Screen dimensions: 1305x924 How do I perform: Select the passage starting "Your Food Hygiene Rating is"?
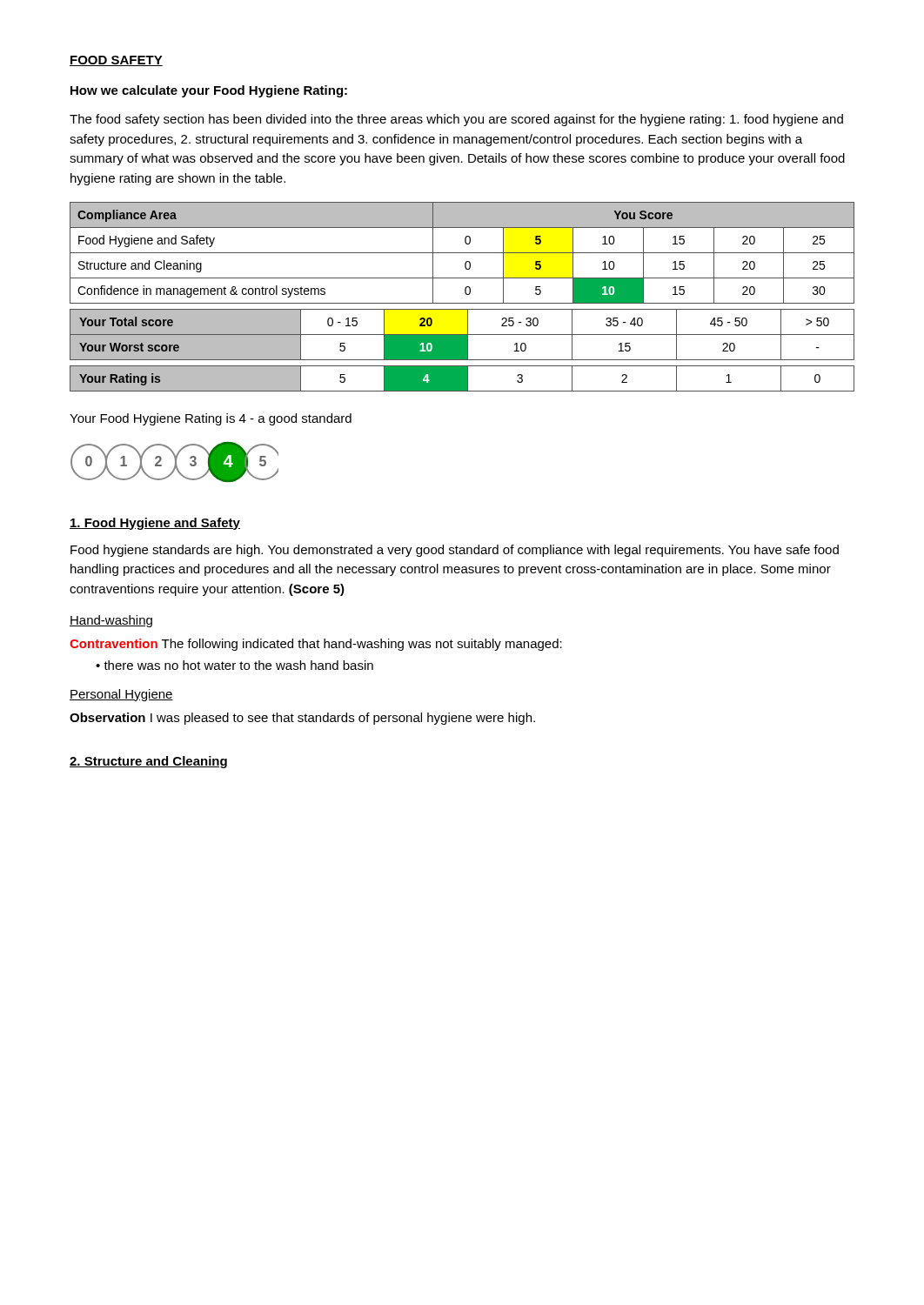[x=211, y=418]
